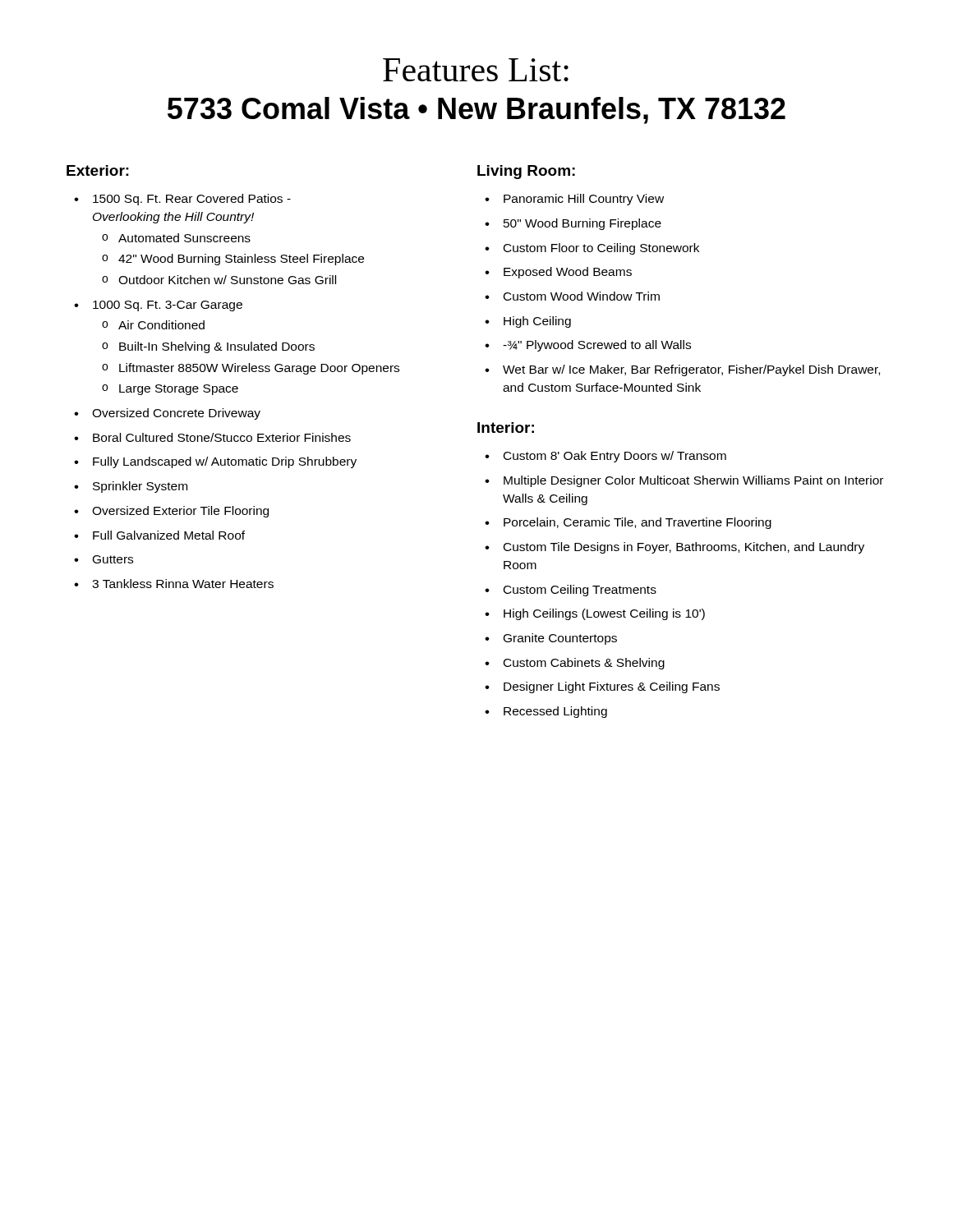Screen dimensions: 1232x953
Task: Click on the block starting "Liftmaster 8850W Wireless"
Action: 259,367
